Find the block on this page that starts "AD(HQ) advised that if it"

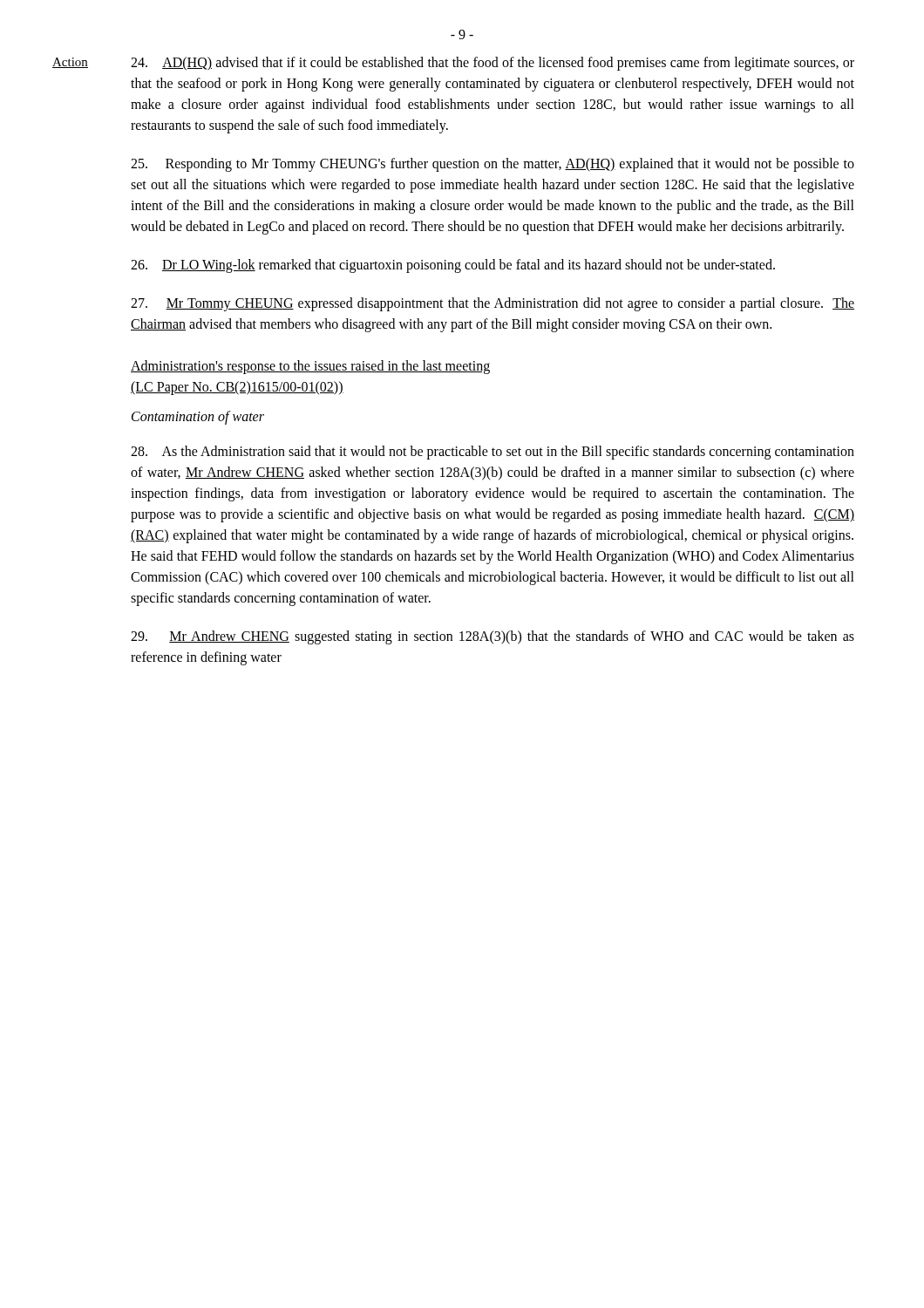[492, 94]
